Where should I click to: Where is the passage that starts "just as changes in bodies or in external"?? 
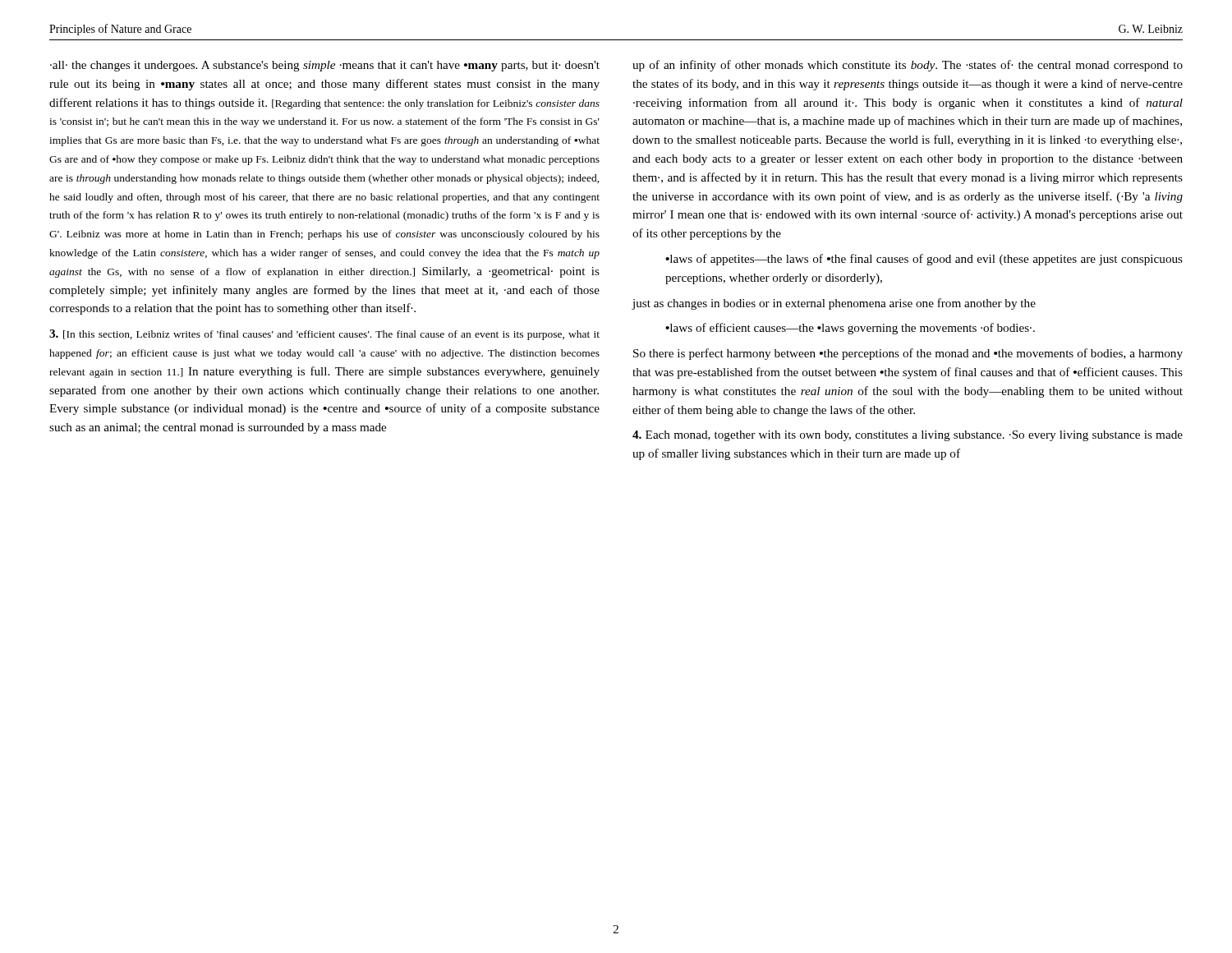pyautogui.click(x=908, y=303)
